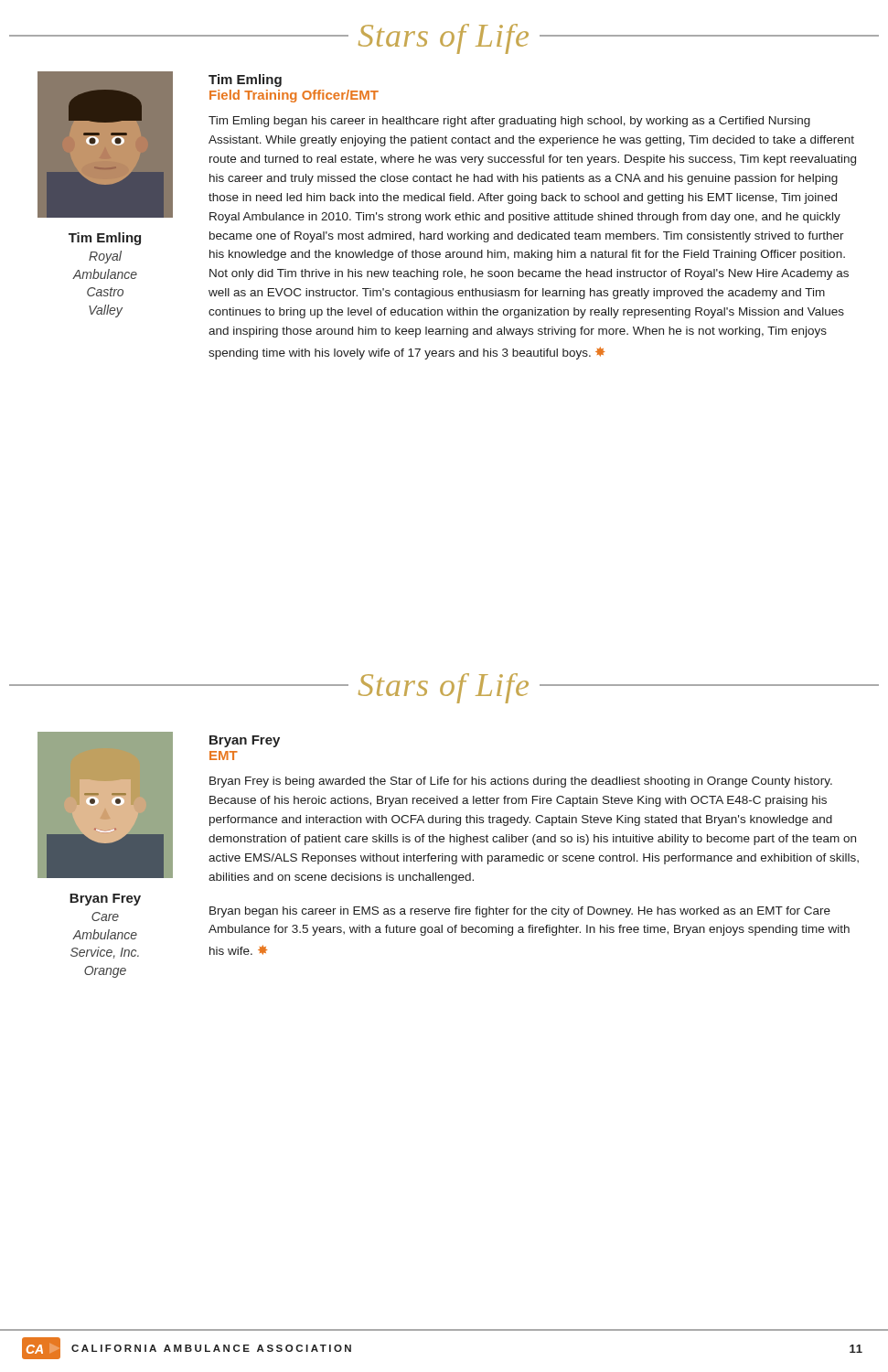Point to "CareAmbulanceService, Inc.Orange"
The width and height of the screenshot is (888, 1372).
coord(105,943)
